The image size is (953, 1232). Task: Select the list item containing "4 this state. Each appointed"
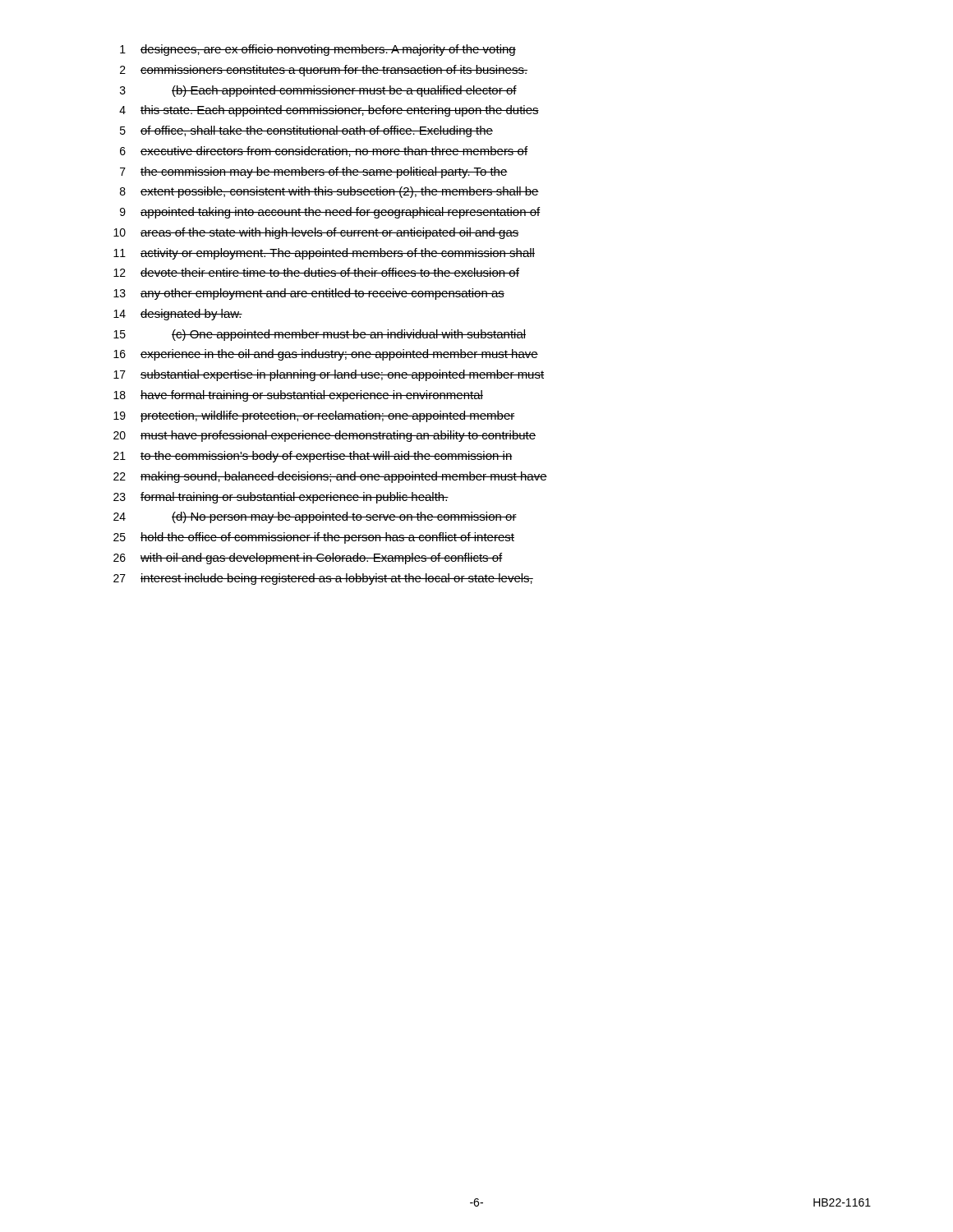(483, 111)
